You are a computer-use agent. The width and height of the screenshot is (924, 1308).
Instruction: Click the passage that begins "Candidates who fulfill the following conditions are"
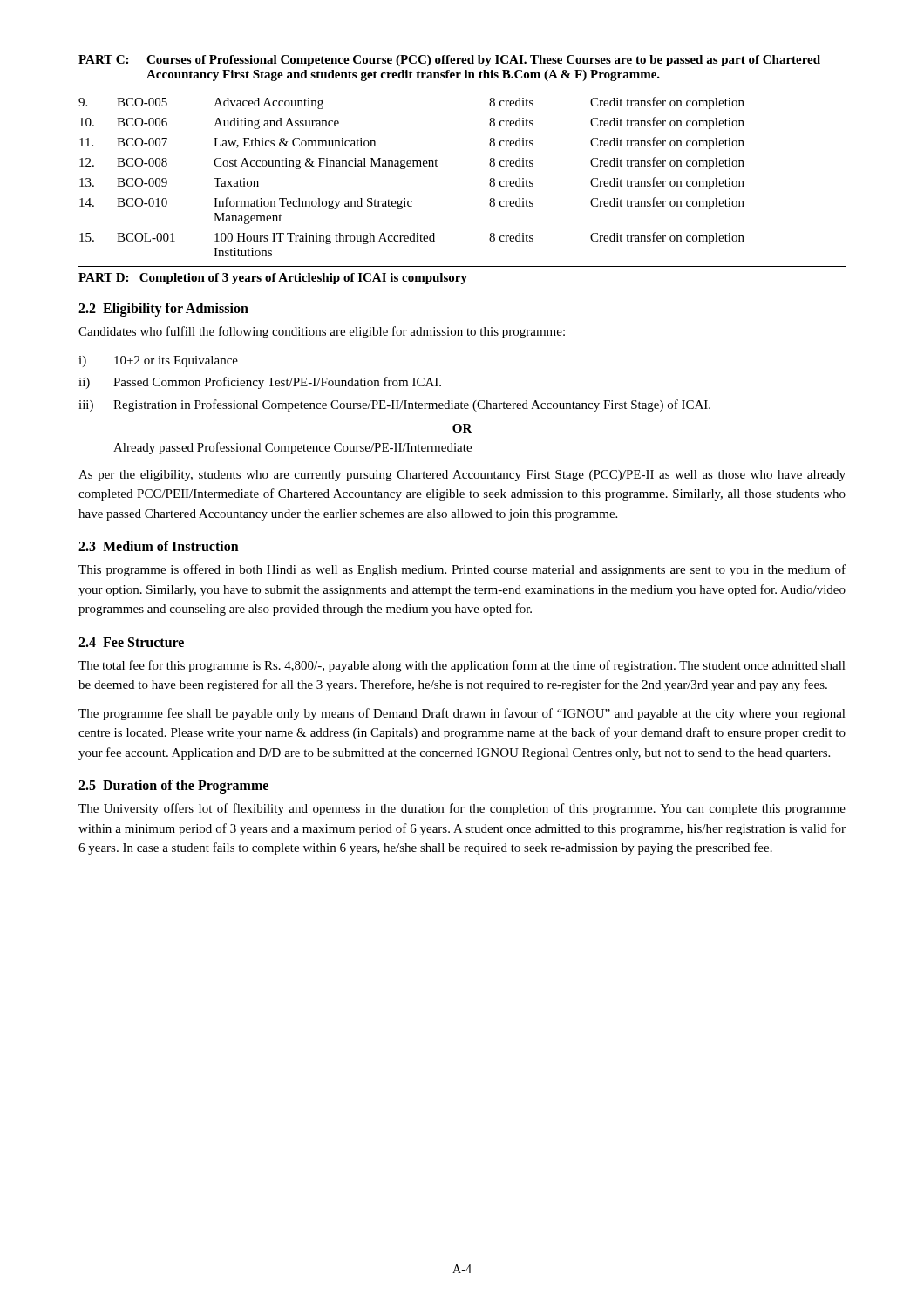[x=322, y=331]
